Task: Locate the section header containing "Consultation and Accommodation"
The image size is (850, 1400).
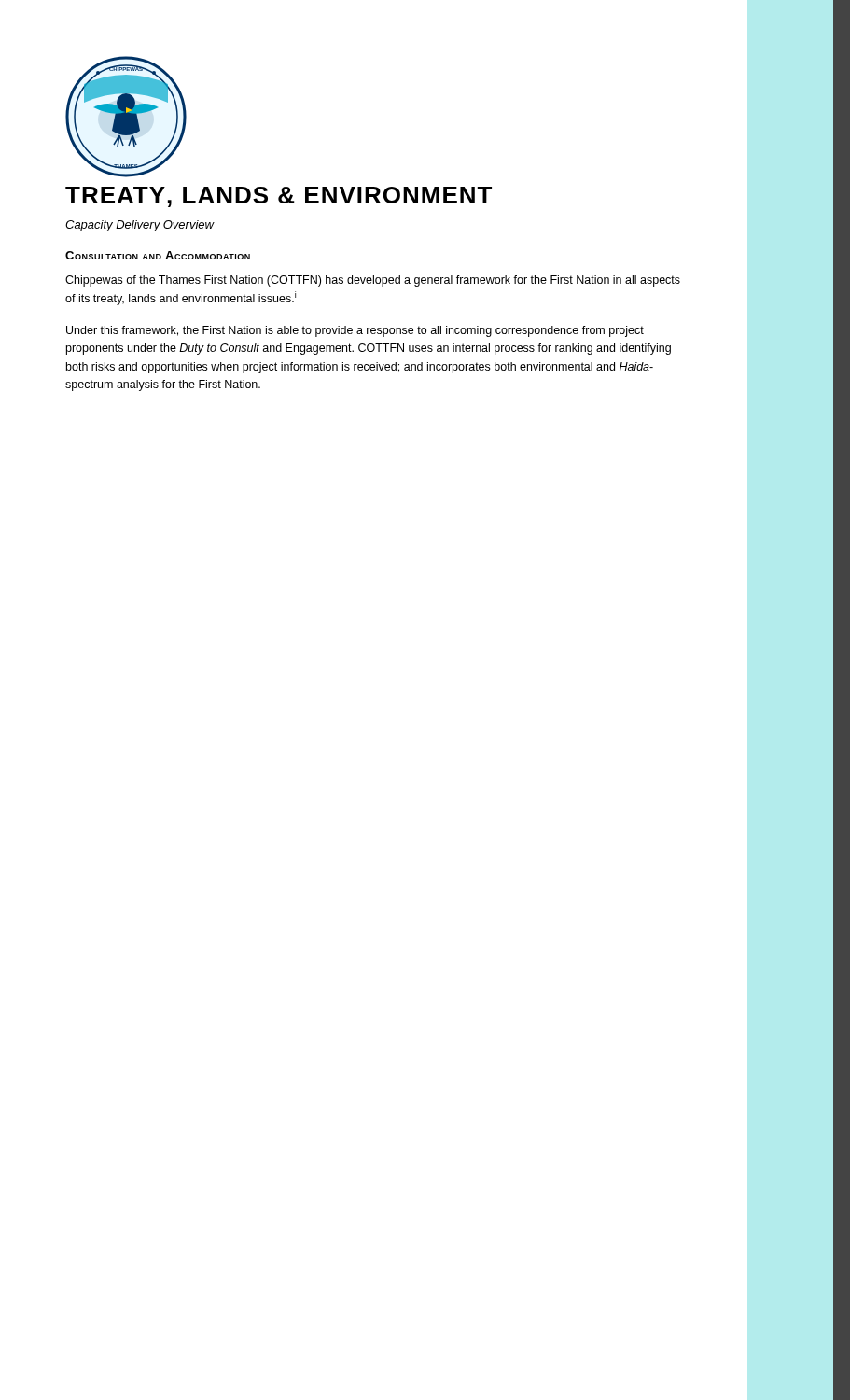Action: tap(158, 255)
